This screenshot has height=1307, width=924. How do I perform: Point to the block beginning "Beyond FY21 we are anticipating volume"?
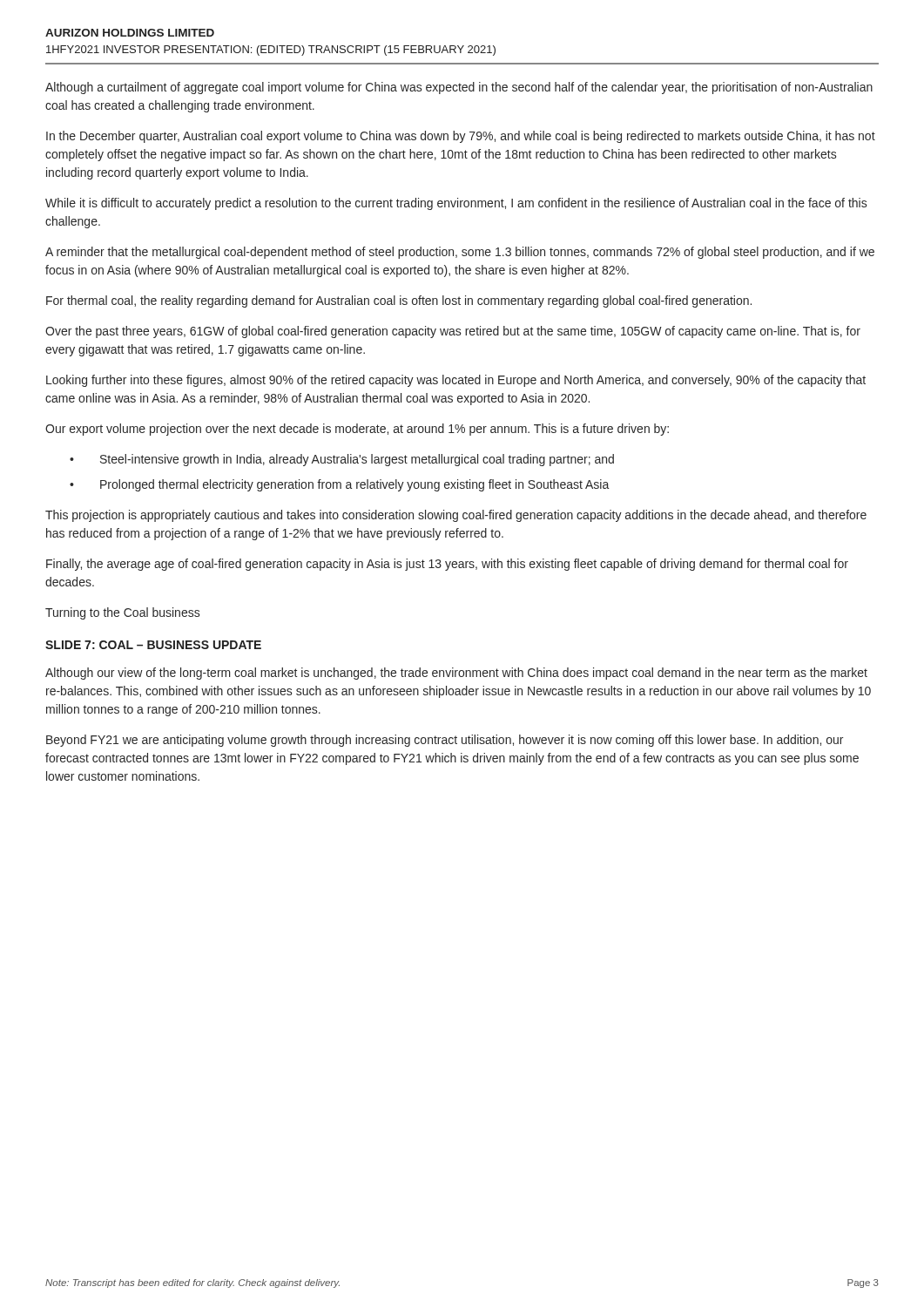pyautogui.click(x=452, y=758)
